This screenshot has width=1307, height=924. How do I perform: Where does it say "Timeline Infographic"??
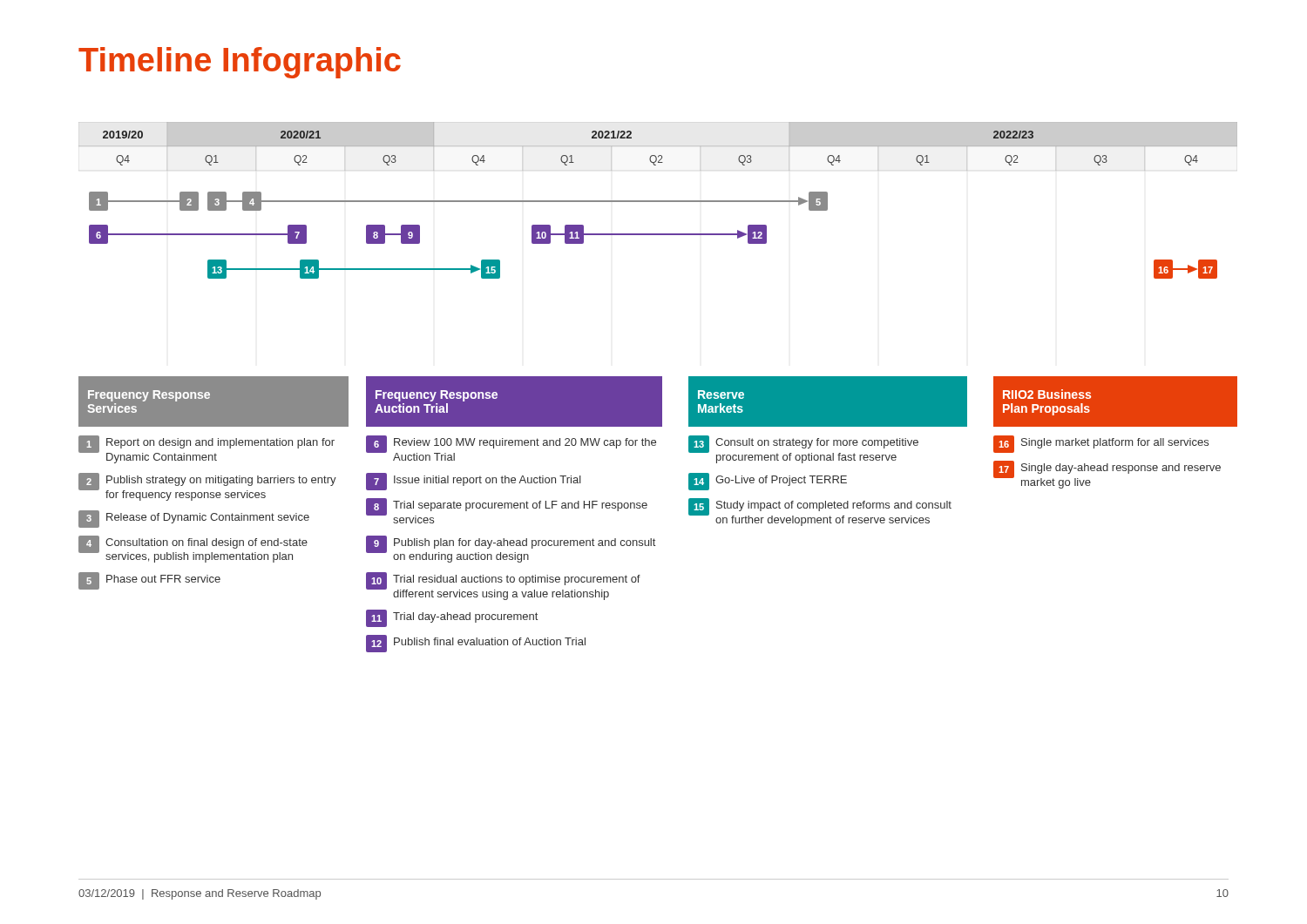coord(240,61)
